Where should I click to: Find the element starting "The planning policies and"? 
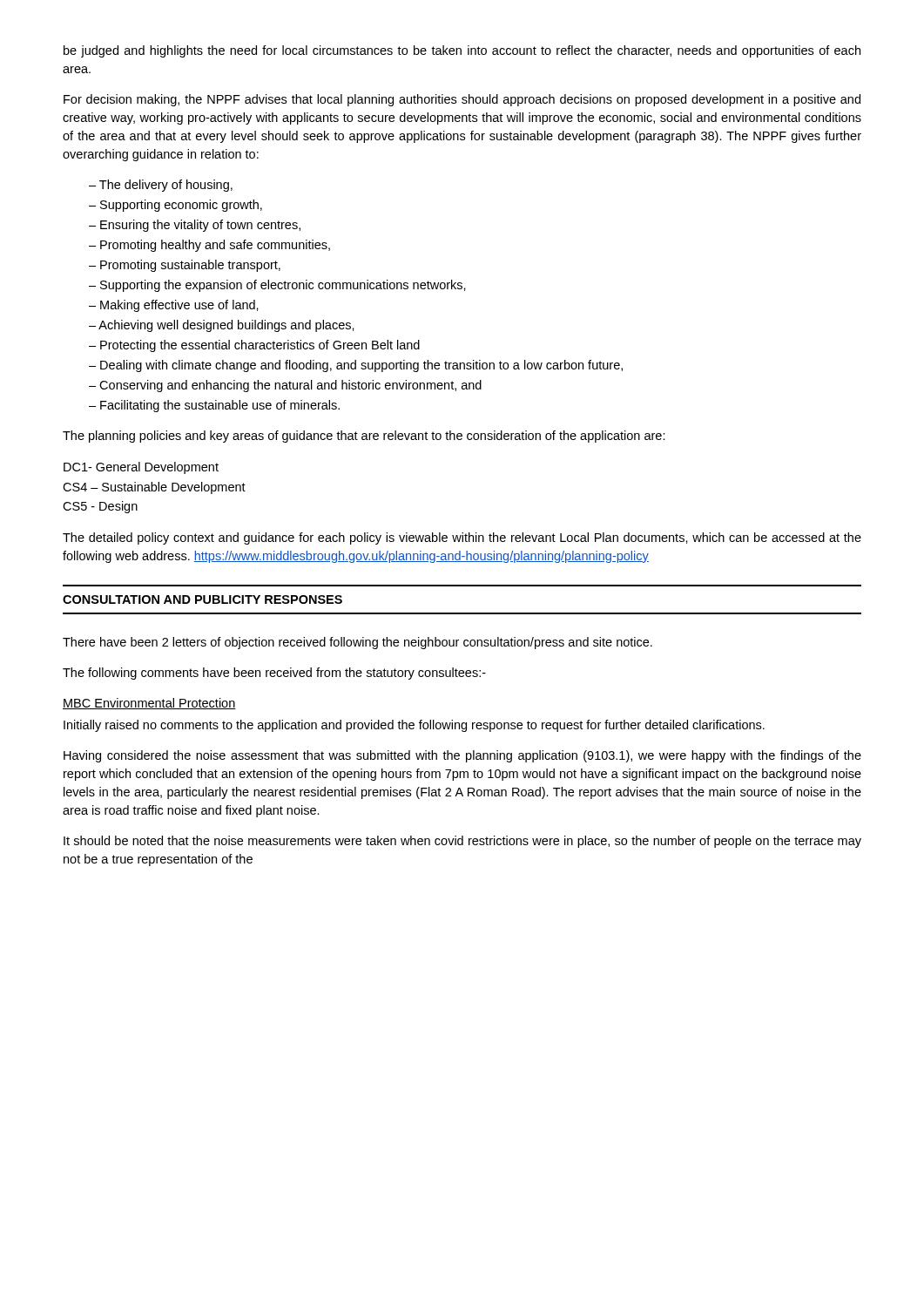364,436
